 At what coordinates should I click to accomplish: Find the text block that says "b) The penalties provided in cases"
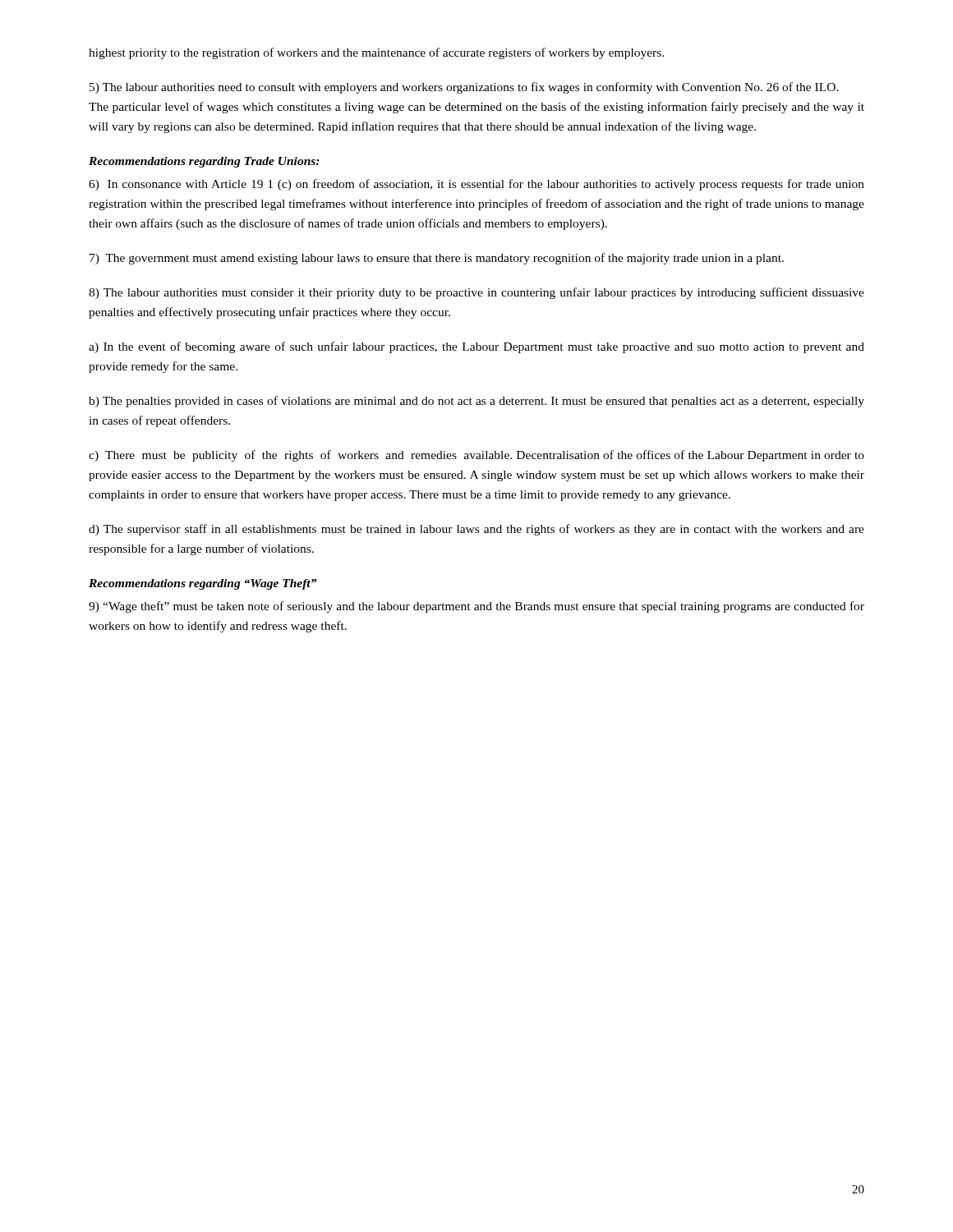tap(476, 410)
